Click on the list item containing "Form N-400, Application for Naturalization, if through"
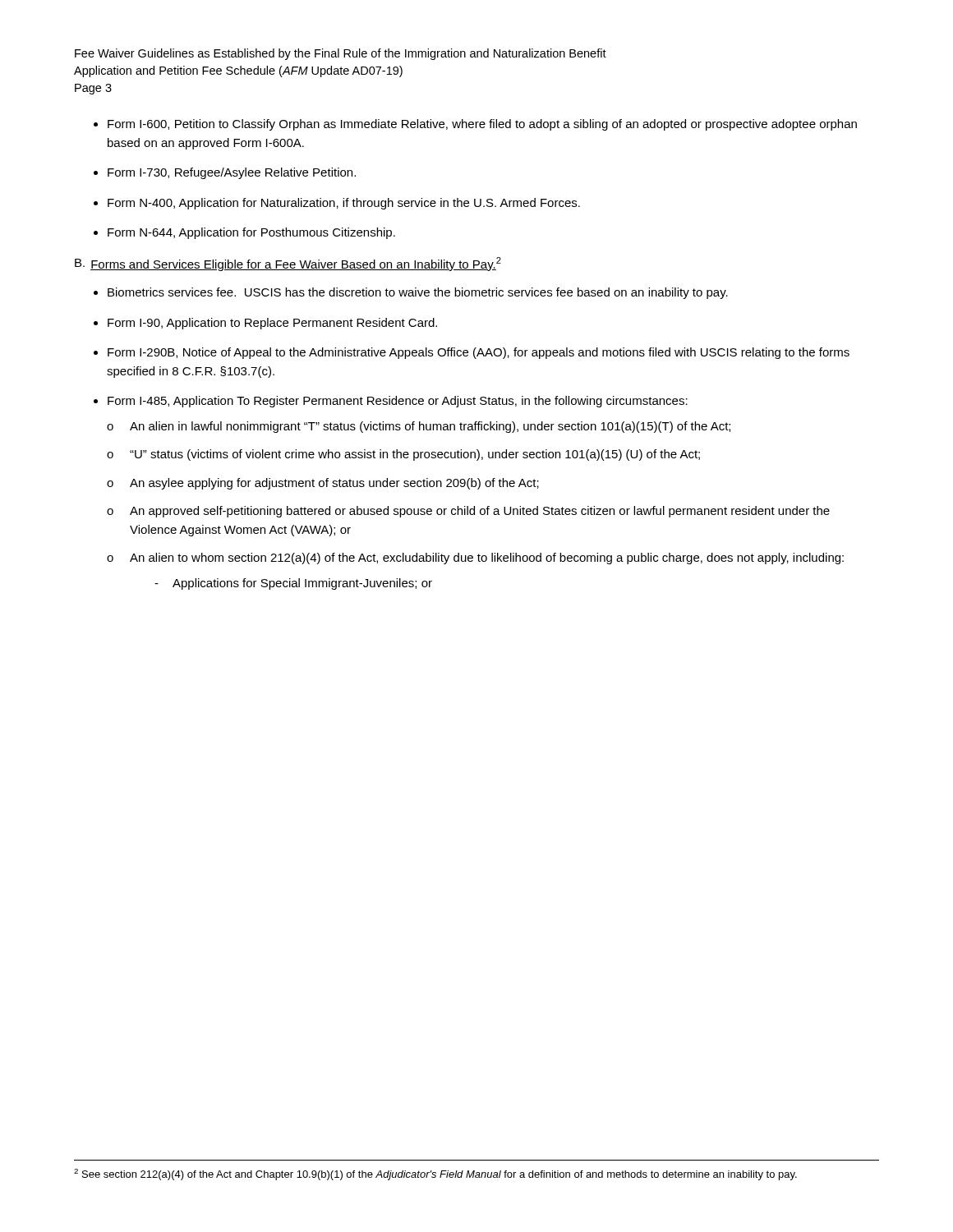 [344, 202]
